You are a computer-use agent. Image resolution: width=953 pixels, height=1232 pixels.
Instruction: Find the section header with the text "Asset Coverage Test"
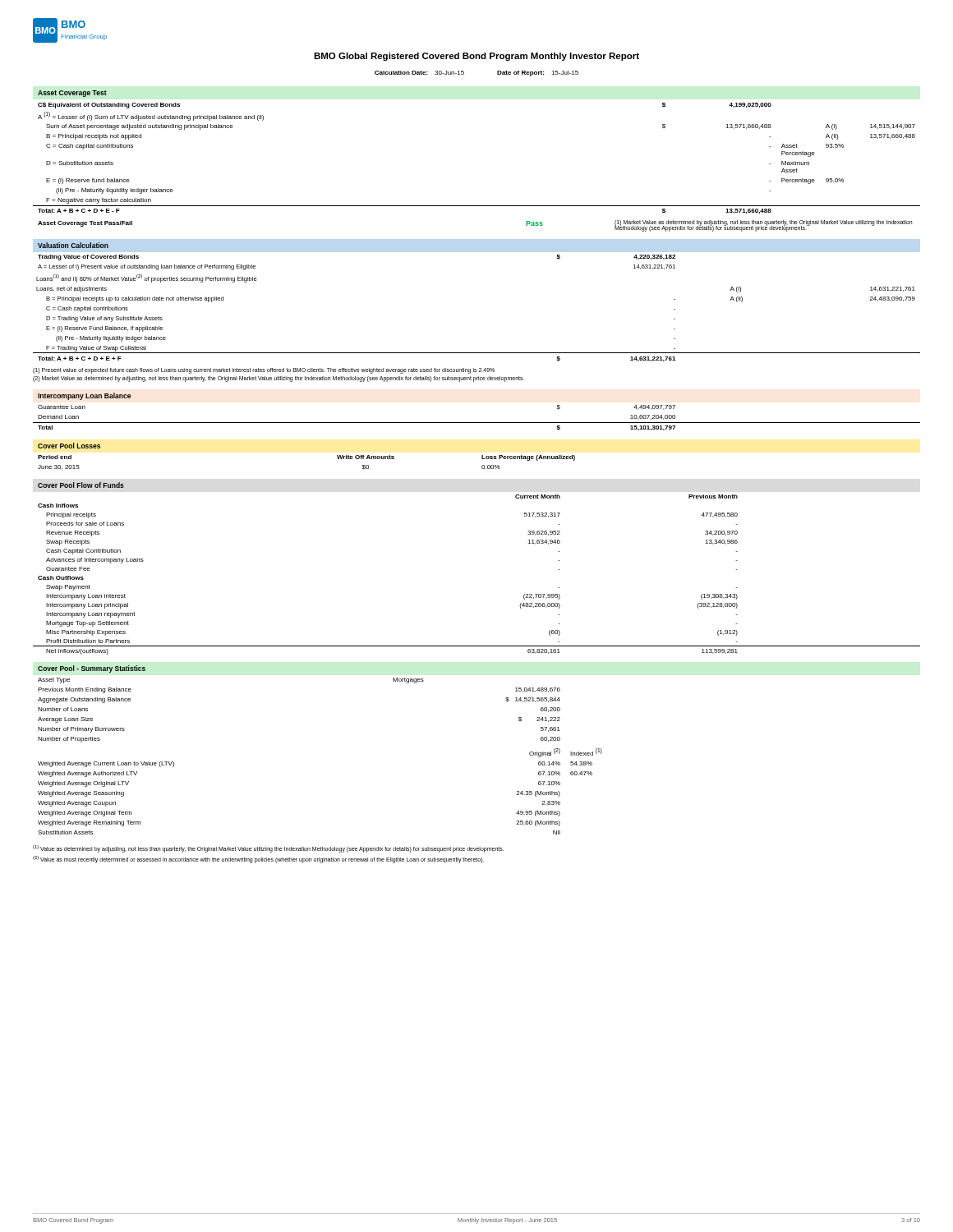(72, 93)
